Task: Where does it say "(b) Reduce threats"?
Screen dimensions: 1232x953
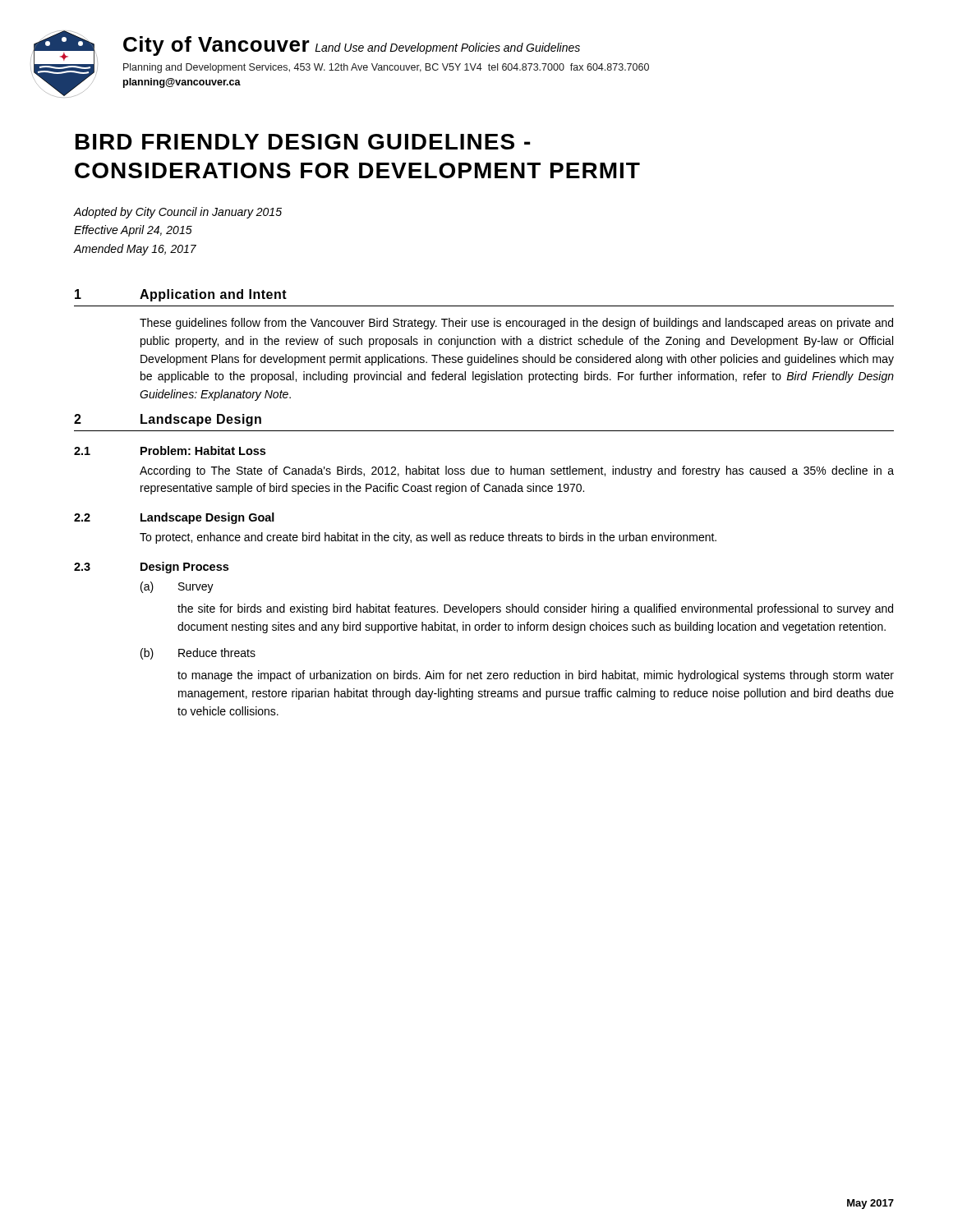Action: click(x=198, y=654)
